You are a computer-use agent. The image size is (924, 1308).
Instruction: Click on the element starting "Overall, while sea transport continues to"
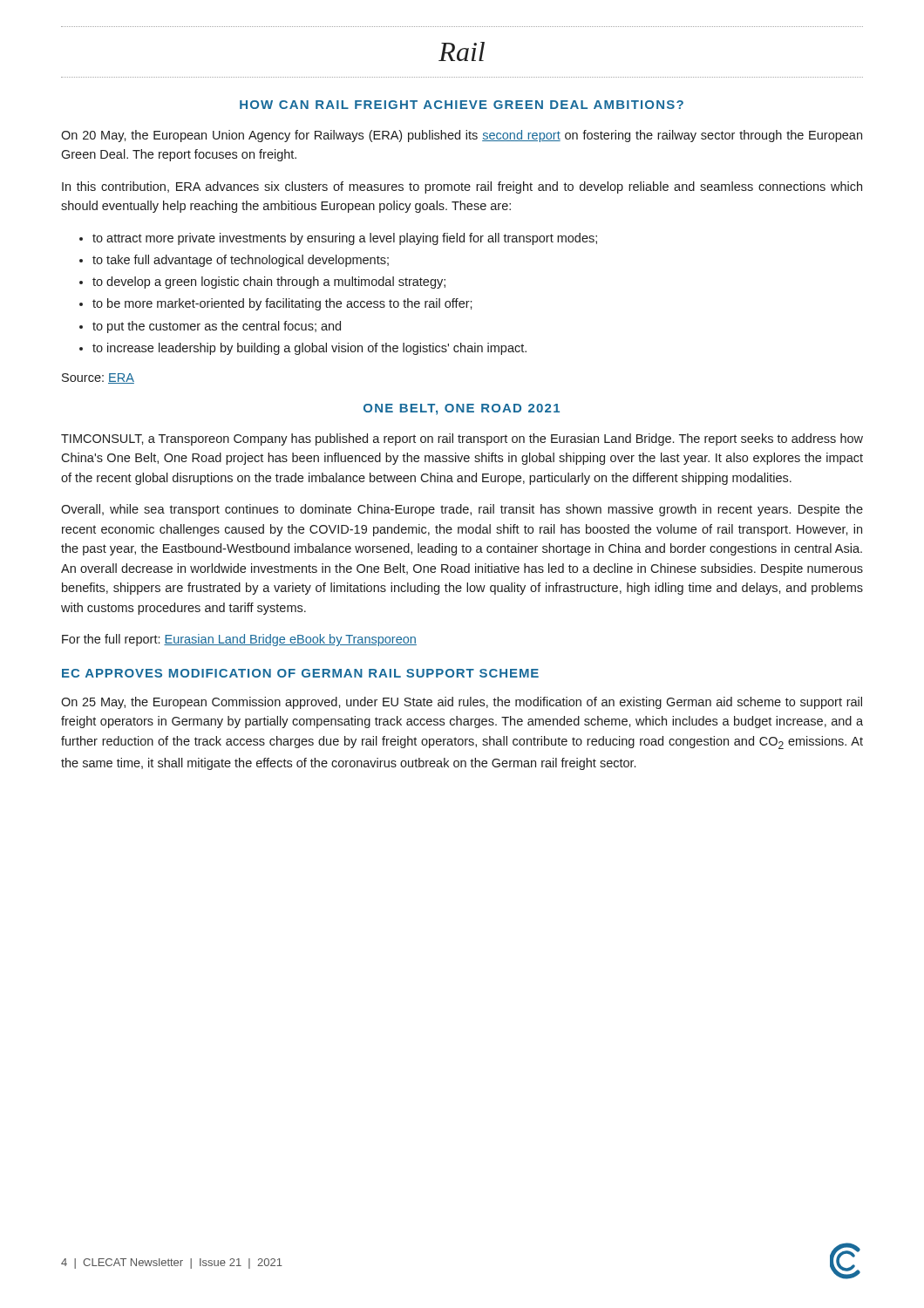[x=462, y=559]
